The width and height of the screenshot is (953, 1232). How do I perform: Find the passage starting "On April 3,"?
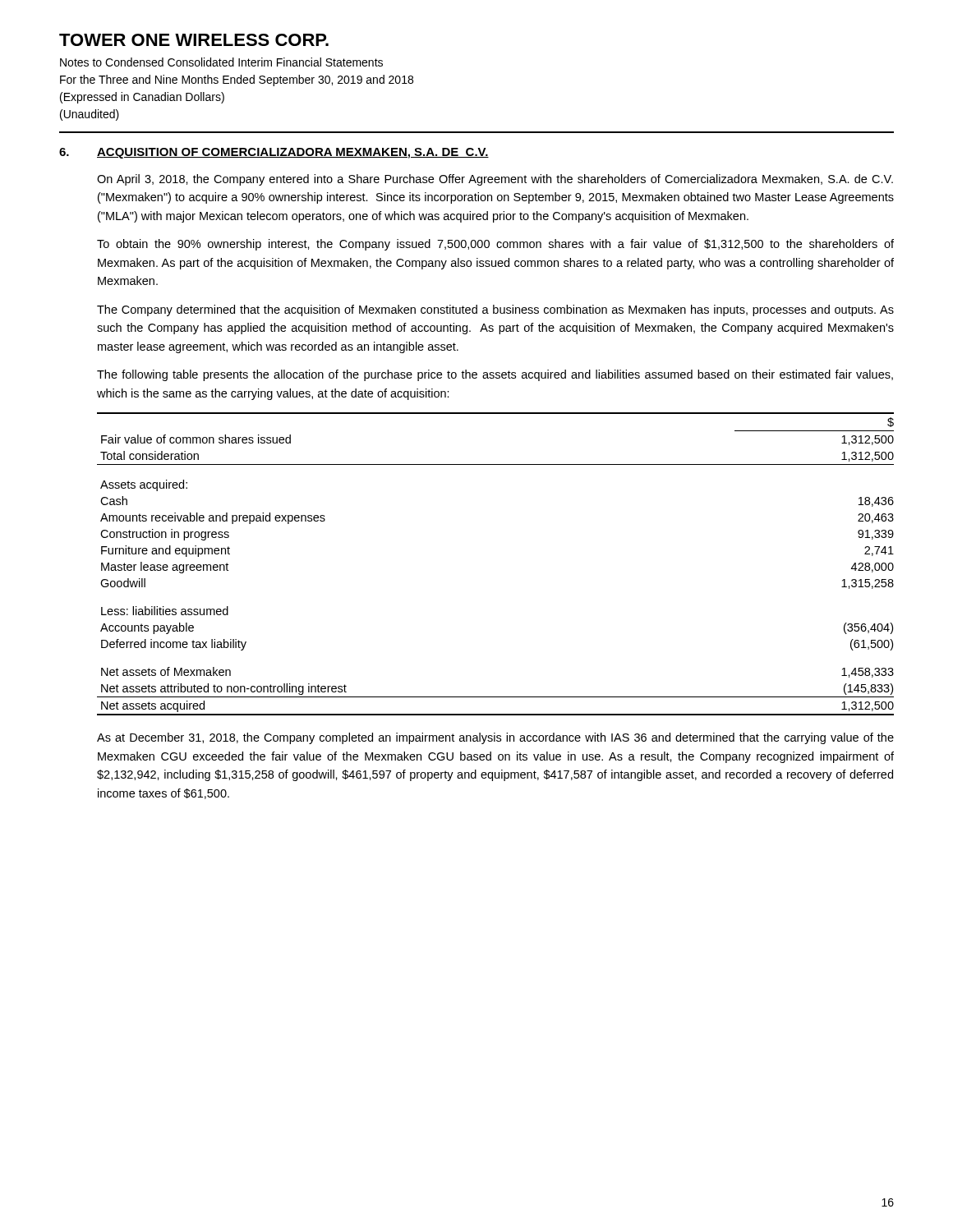coord(495,197)
